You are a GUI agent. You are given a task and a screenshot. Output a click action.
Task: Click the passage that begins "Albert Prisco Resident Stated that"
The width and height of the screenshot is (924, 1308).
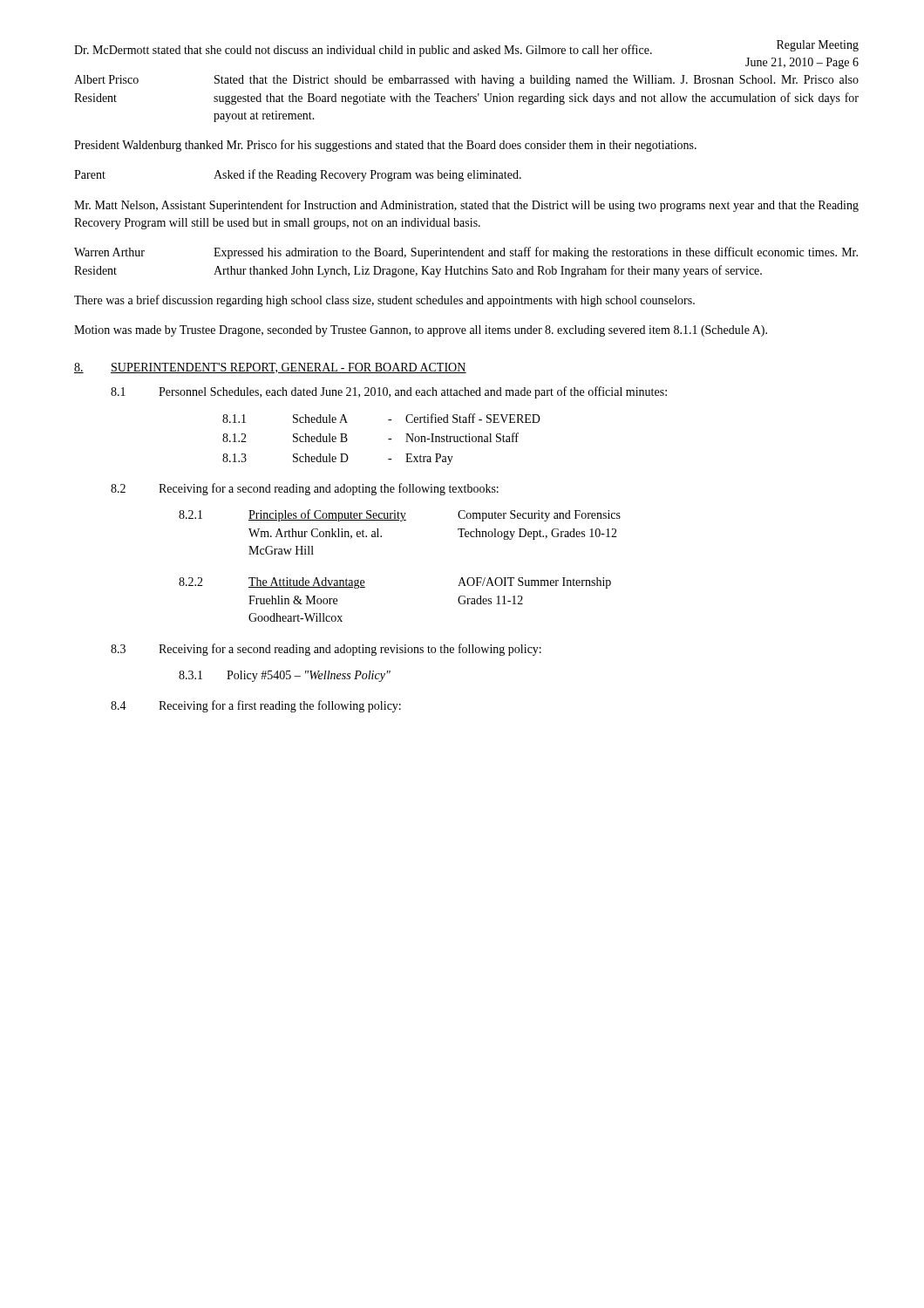coord(466,98)
